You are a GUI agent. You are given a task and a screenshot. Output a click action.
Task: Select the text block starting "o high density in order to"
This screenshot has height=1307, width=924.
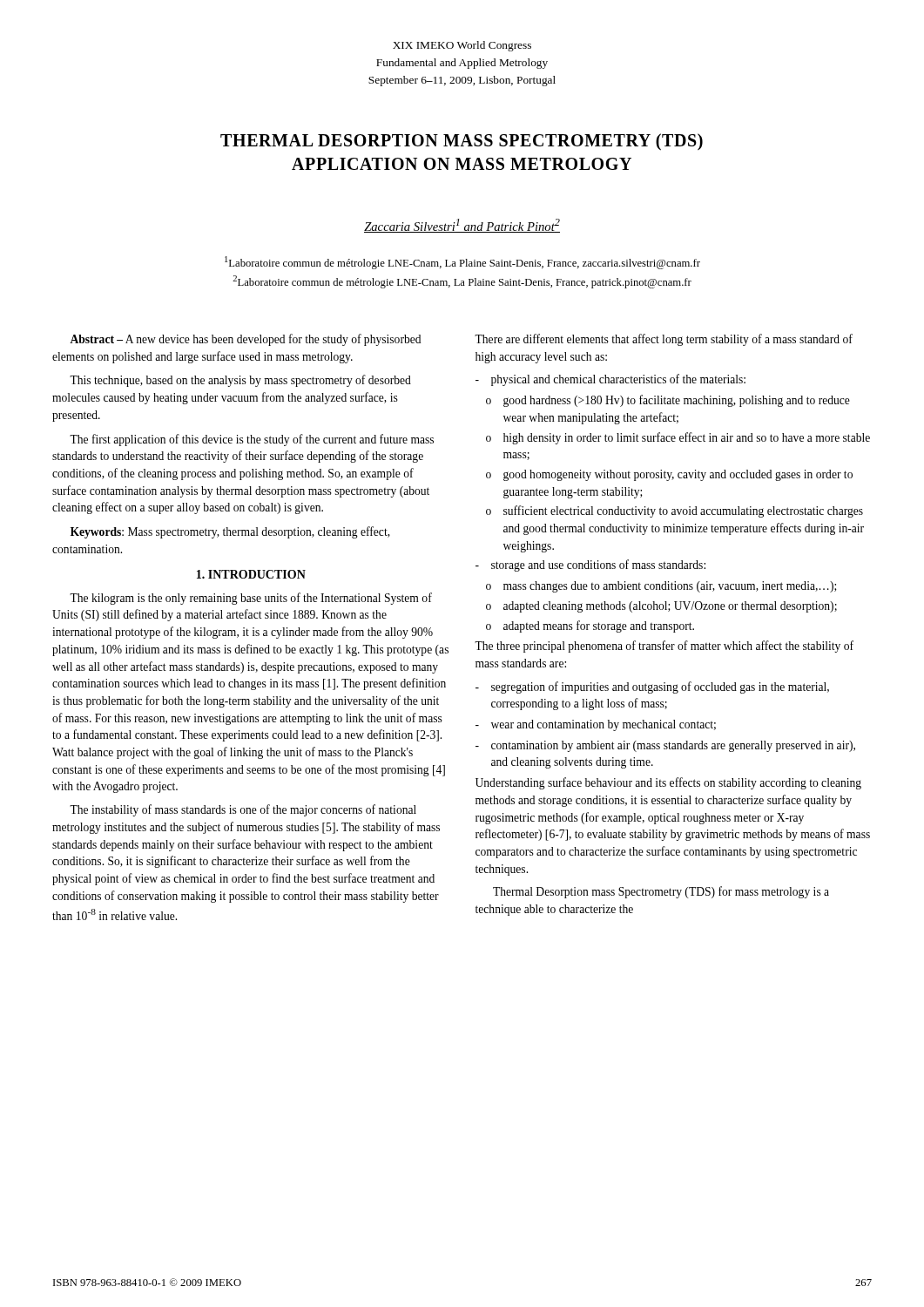(x=679, y=446)
